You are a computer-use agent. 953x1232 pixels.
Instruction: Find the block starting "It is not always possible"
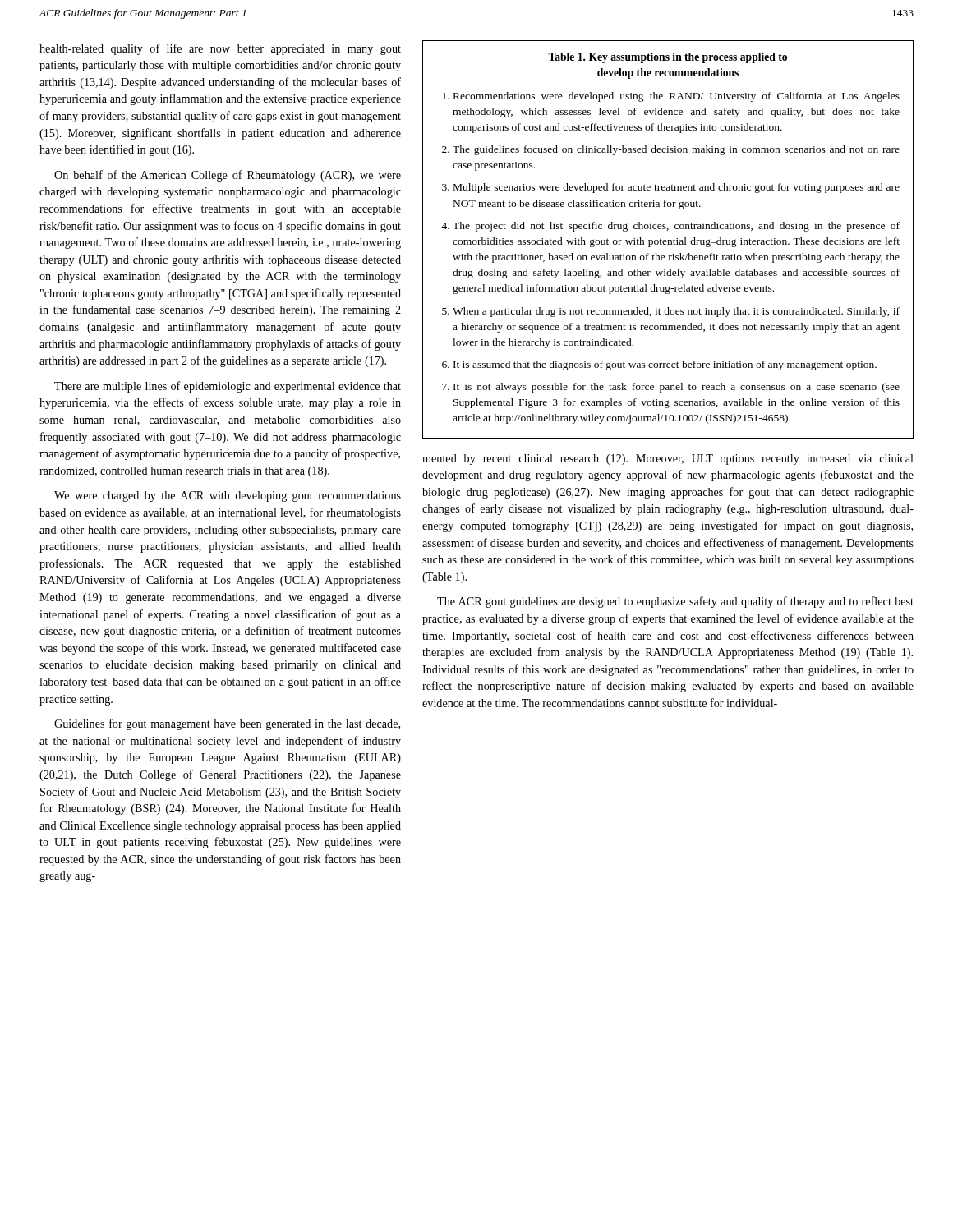point(676,402)
